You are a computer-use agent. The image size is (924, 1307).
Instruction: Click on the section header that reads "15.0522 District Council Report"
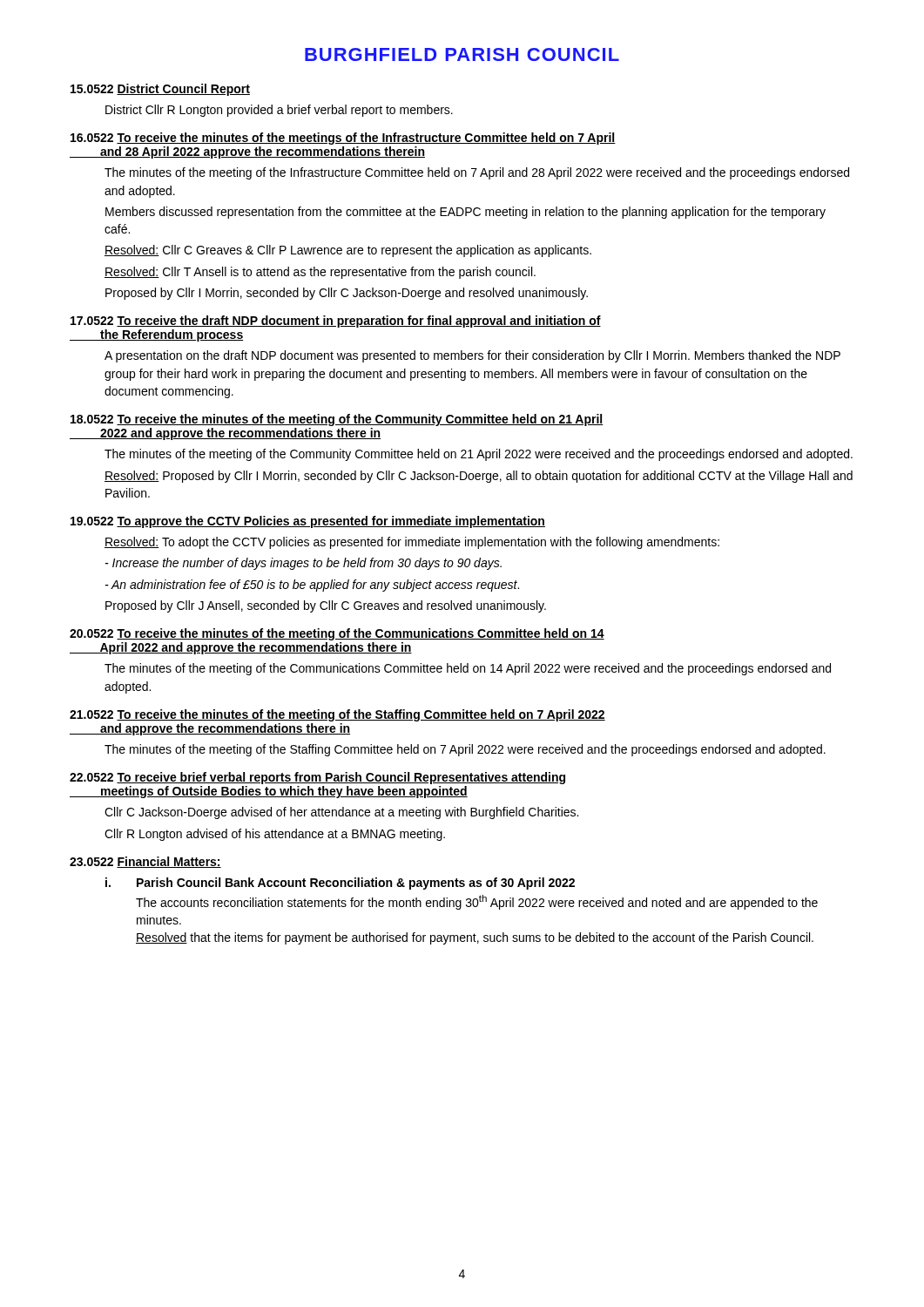(160, 90)
